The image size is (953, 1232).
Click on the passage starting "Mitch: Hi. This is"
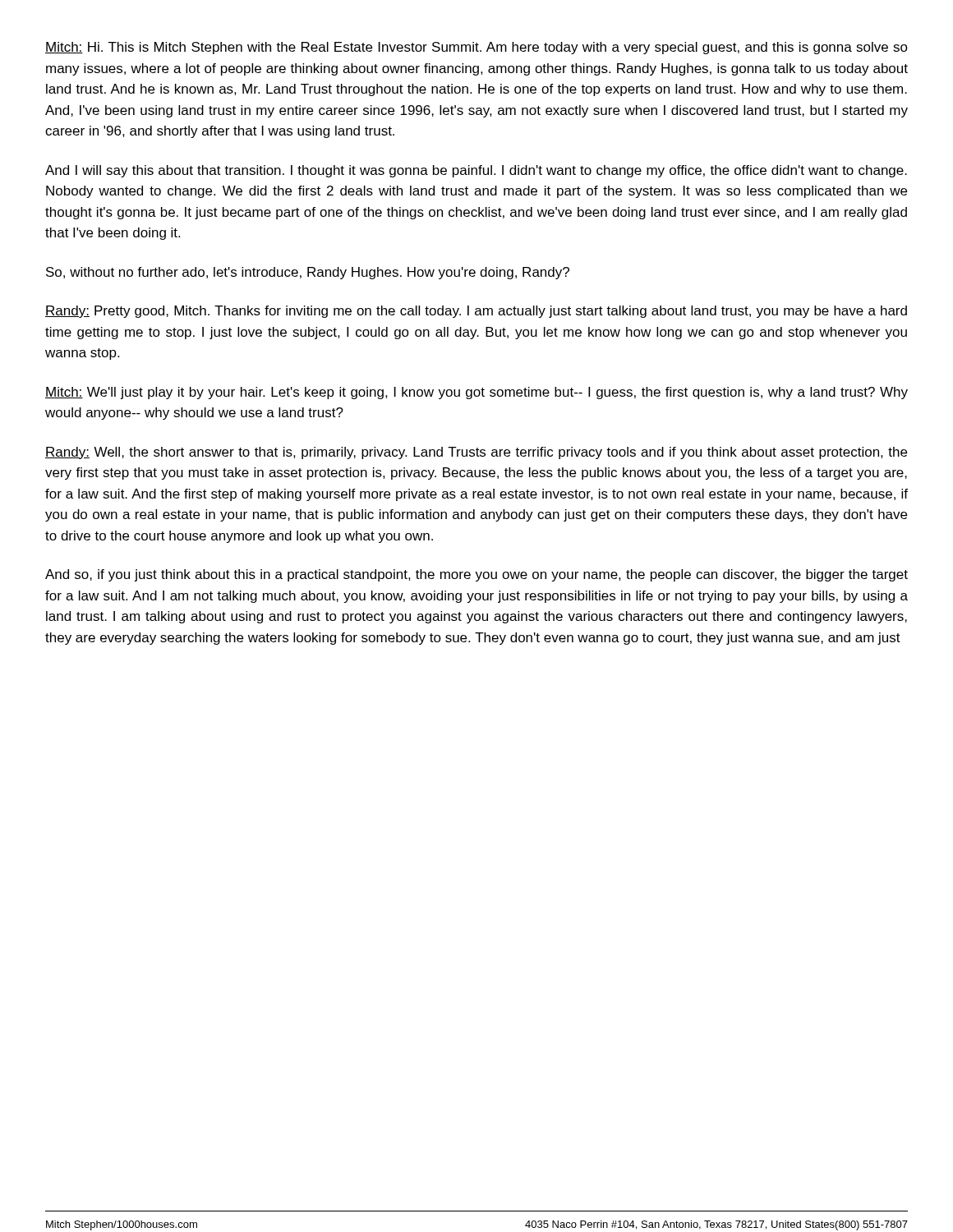[x=476, y=89]
